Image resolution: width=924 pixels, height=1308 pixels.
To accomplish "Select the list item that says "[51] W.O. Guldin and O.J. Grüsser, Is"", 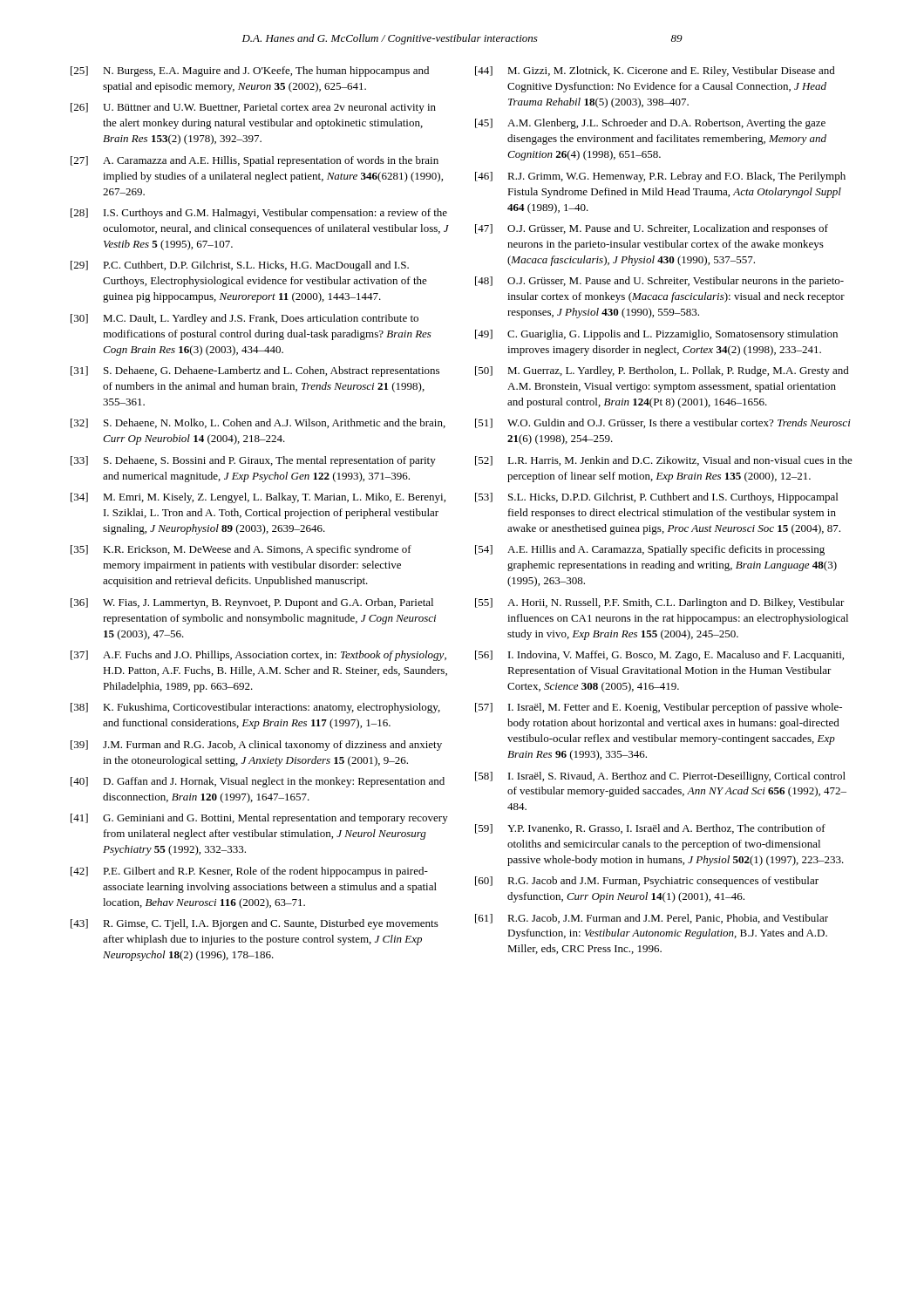I will point(664,431).
